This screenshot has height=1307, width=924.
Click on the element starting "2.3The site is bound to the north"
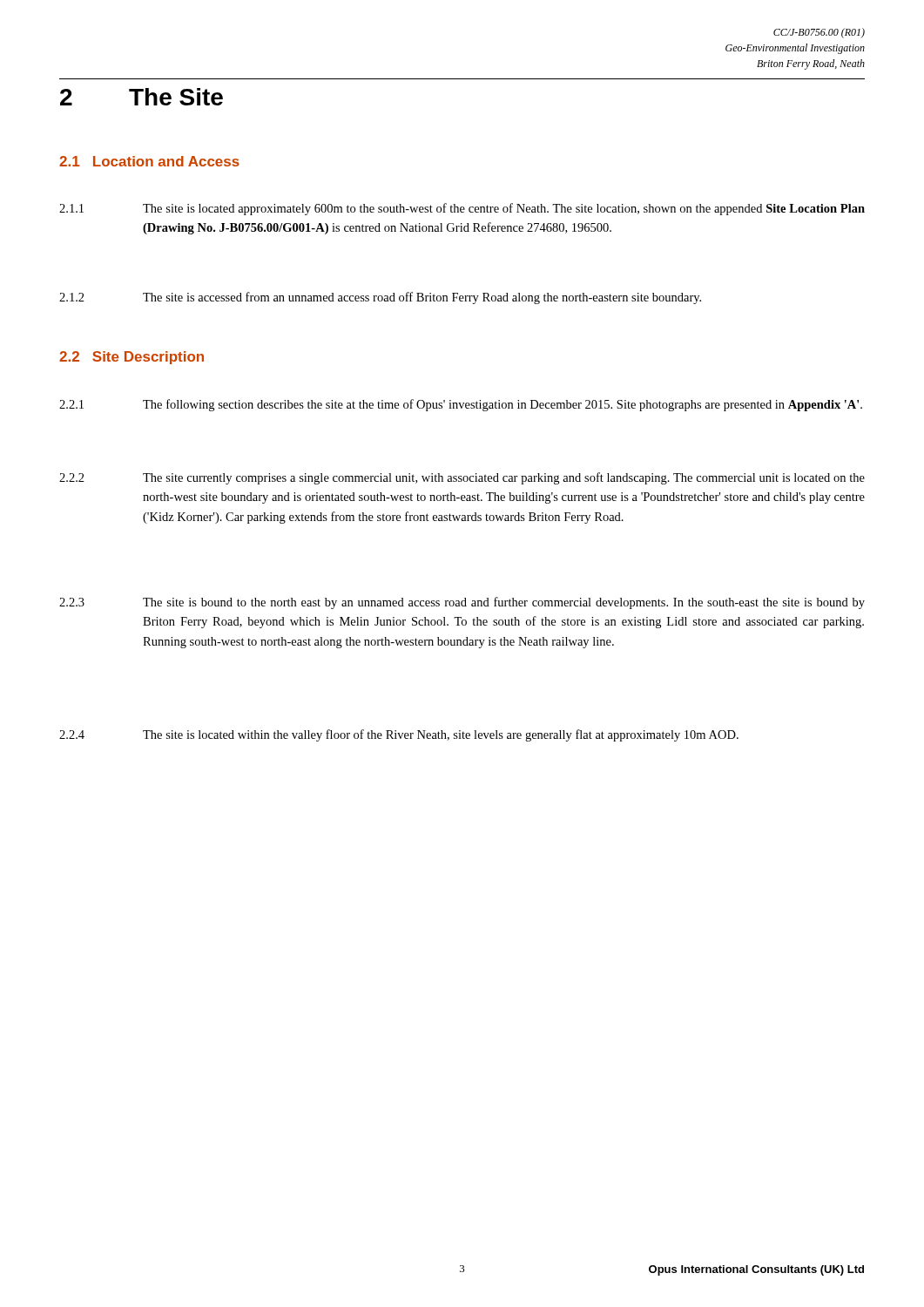pos(462,622)
